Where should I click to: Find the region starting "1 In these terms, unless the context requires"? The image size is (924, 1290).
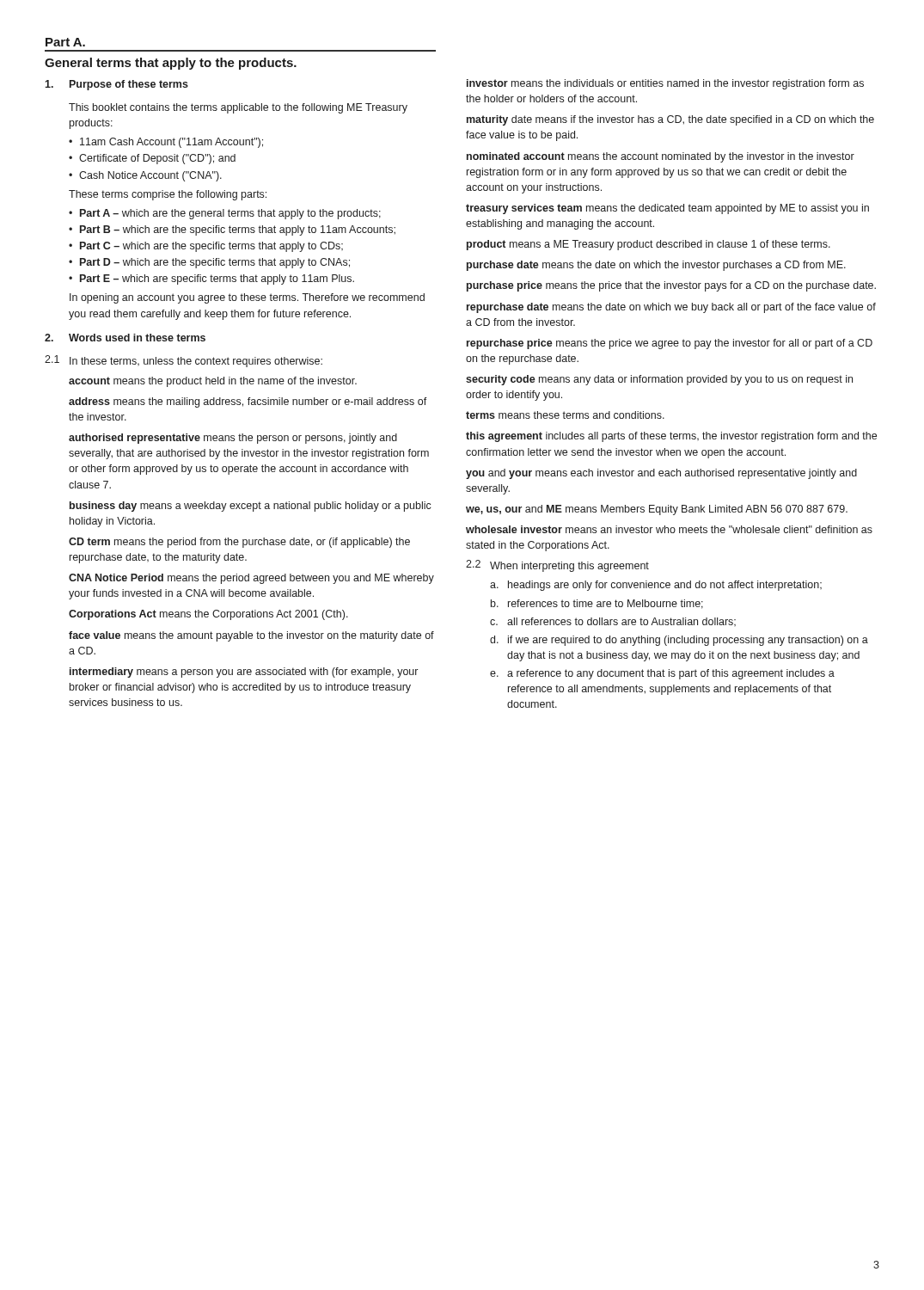point(240,361)
